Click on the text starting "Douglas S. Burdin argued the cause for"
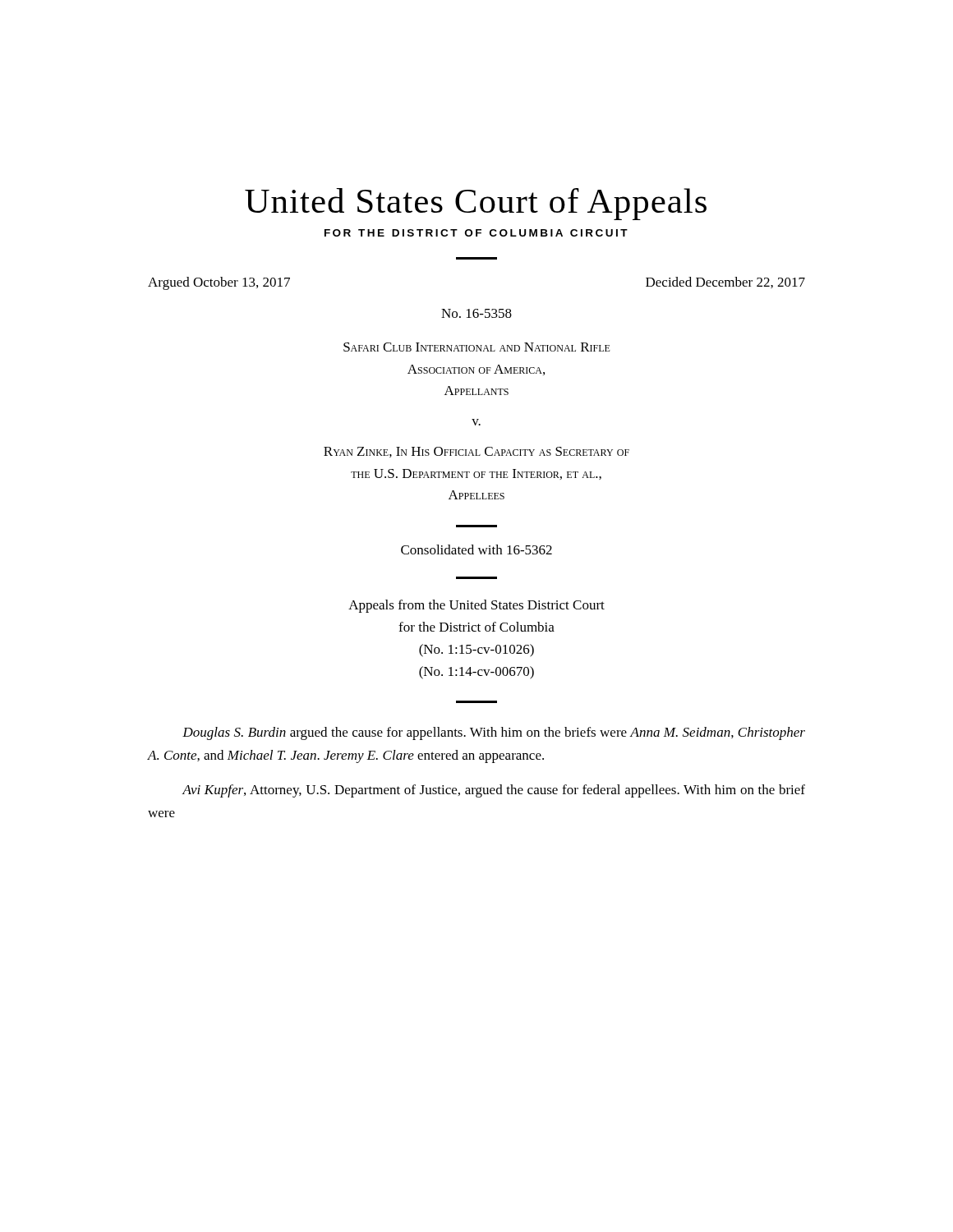Screen dimensions: 1232x953 (x=476, y=744)
